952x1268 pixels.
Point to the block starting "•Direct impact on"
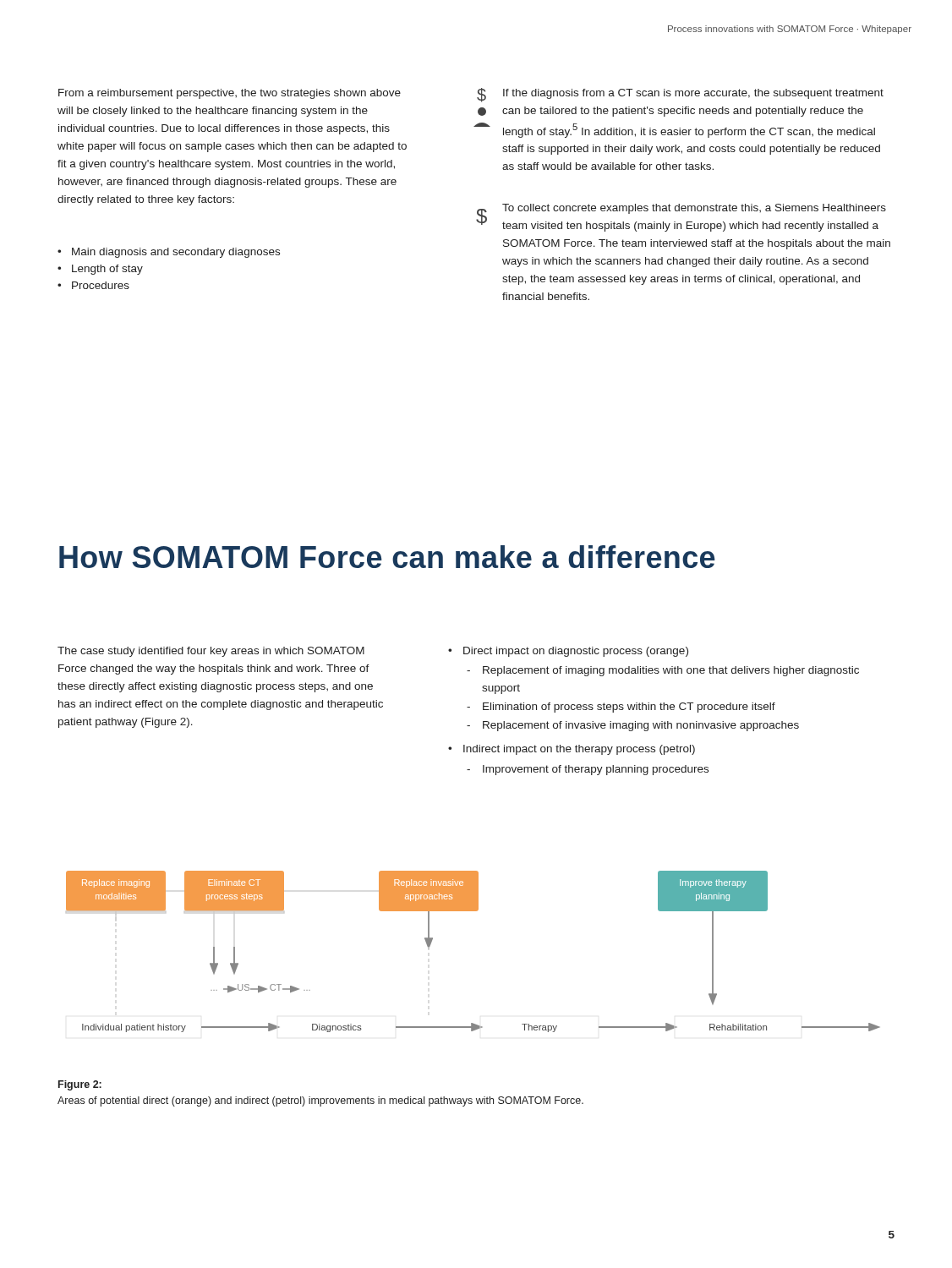pyautogui.click(x=569, y=651)
